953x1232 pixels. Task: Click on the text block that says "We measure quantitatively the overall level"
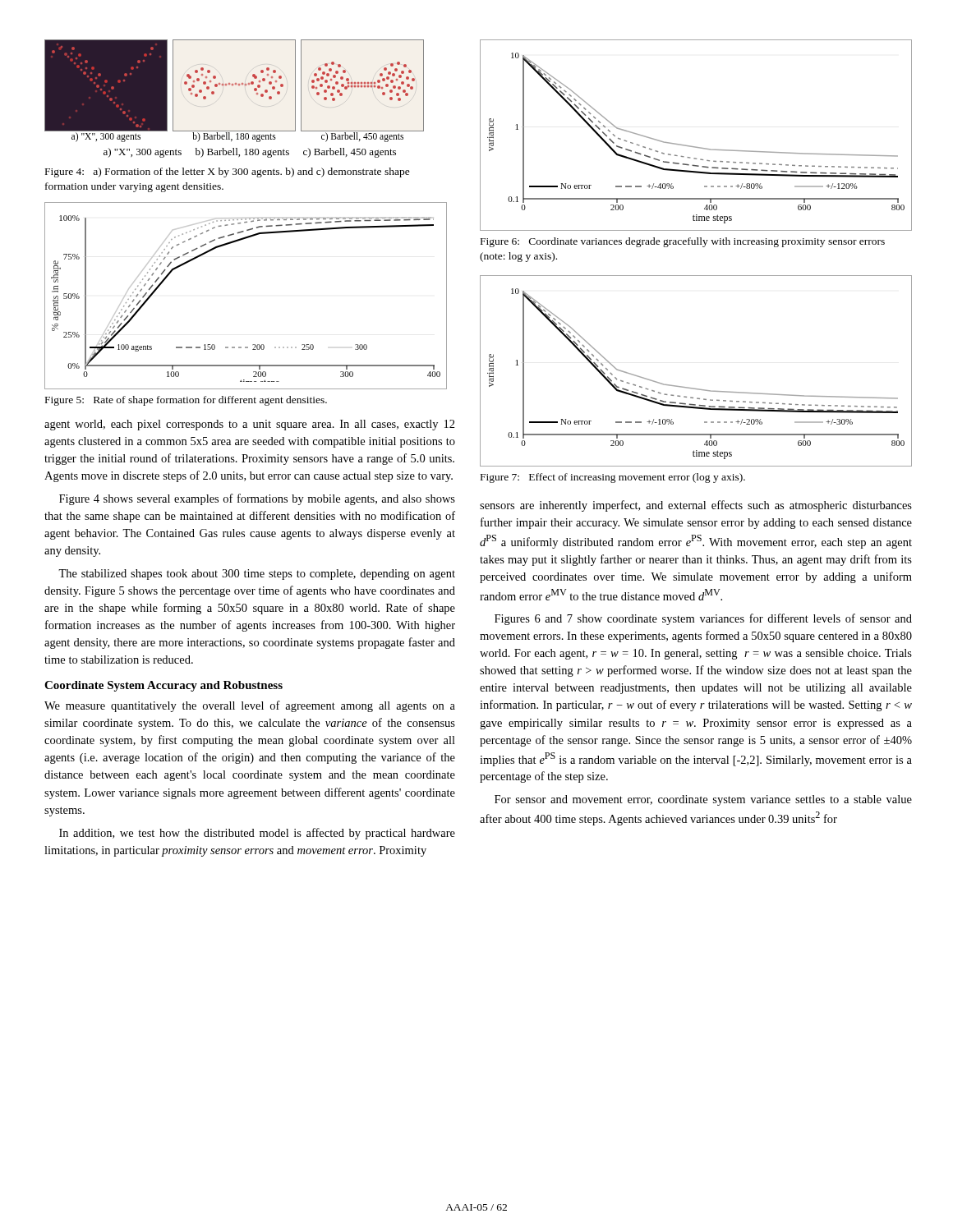(x=250, y=758)
